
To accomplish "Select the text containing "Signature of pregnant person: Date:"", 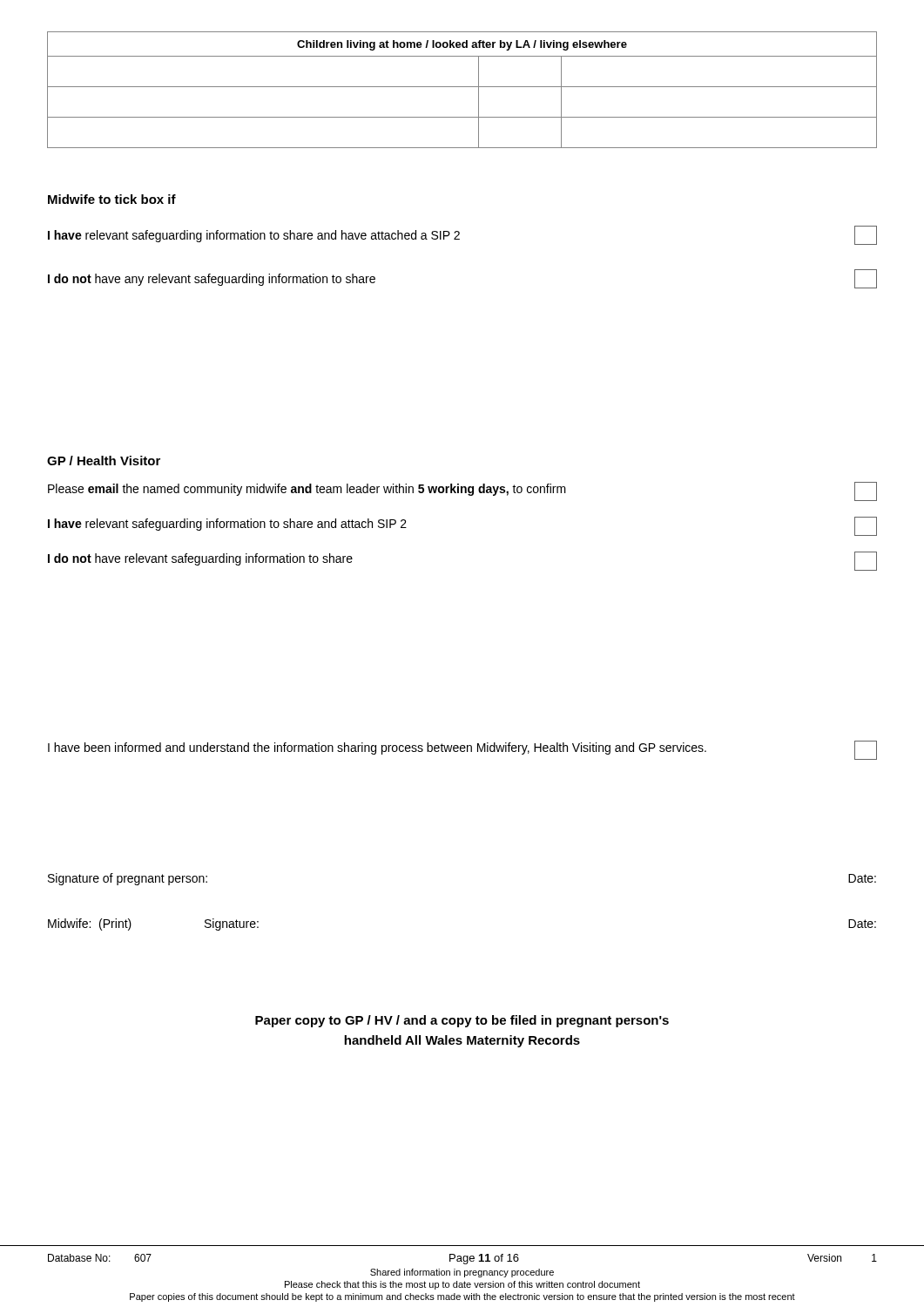I will pyautogui.click(x=128, y=879).
